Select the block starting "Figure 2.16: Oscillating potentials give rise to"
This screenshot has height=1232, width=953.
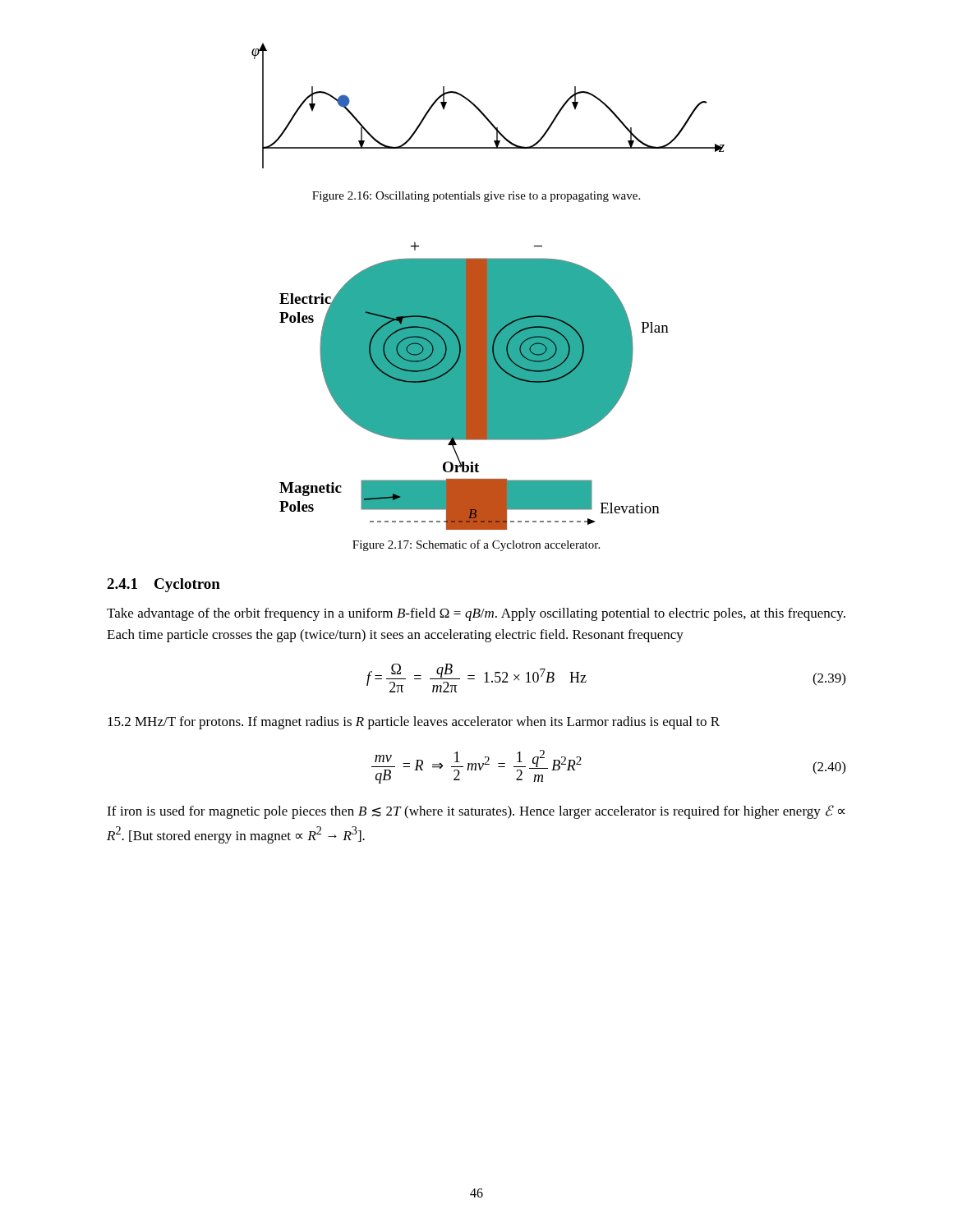click(x=476, y=195)
